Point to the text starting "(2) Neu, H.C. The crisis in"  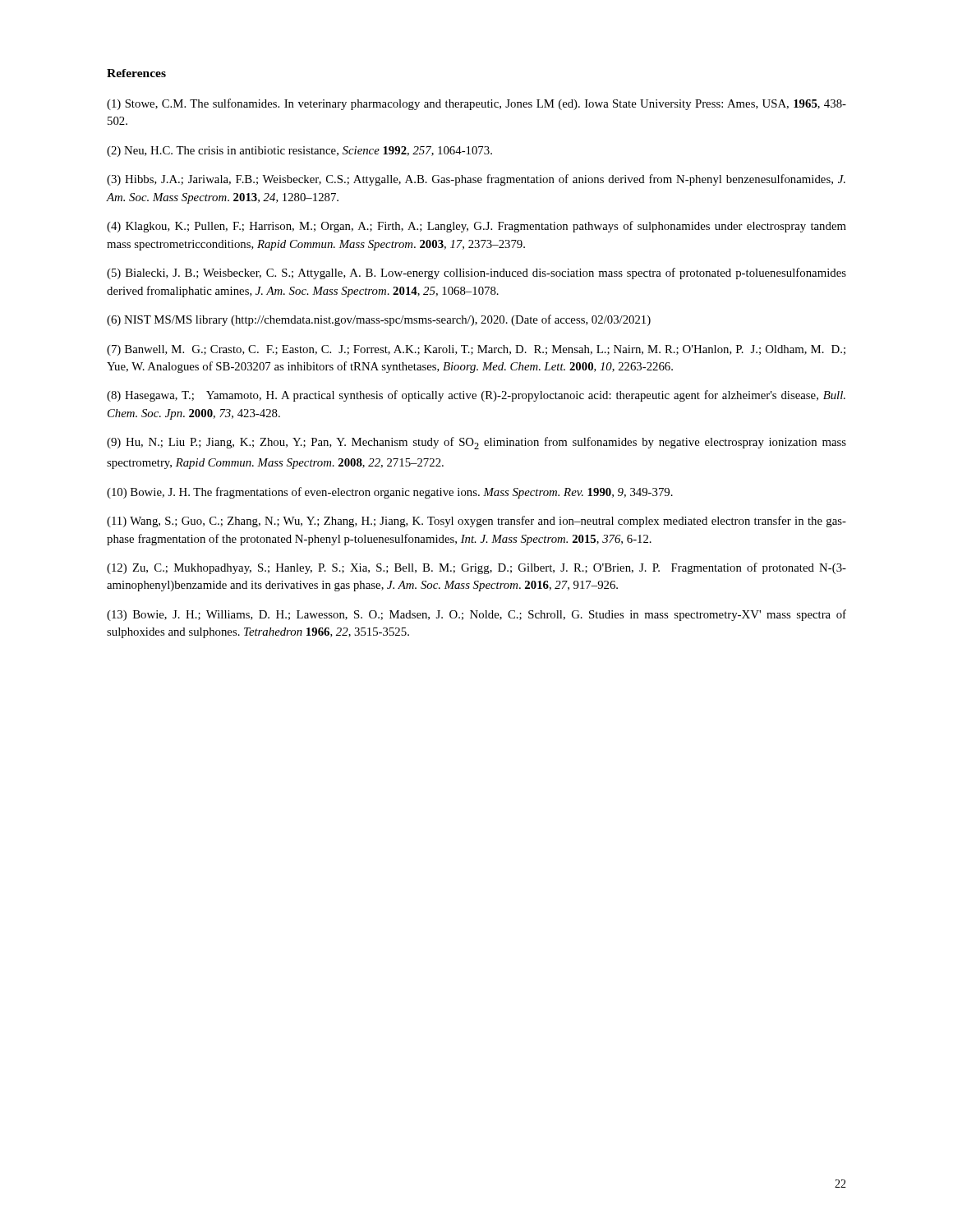click(300, 150)
